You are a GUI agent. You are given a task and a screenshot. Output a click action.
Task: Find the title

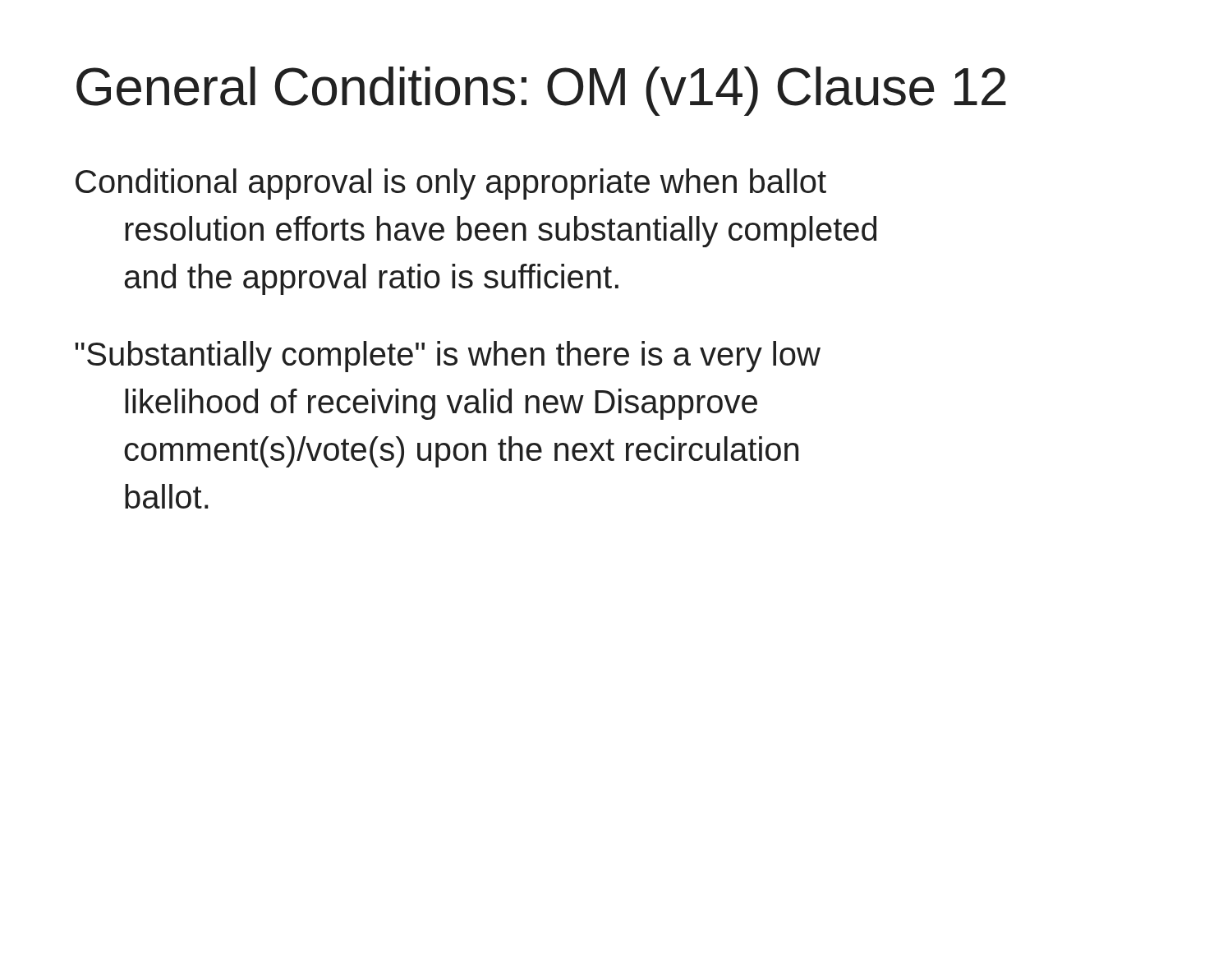click(616, 88)
